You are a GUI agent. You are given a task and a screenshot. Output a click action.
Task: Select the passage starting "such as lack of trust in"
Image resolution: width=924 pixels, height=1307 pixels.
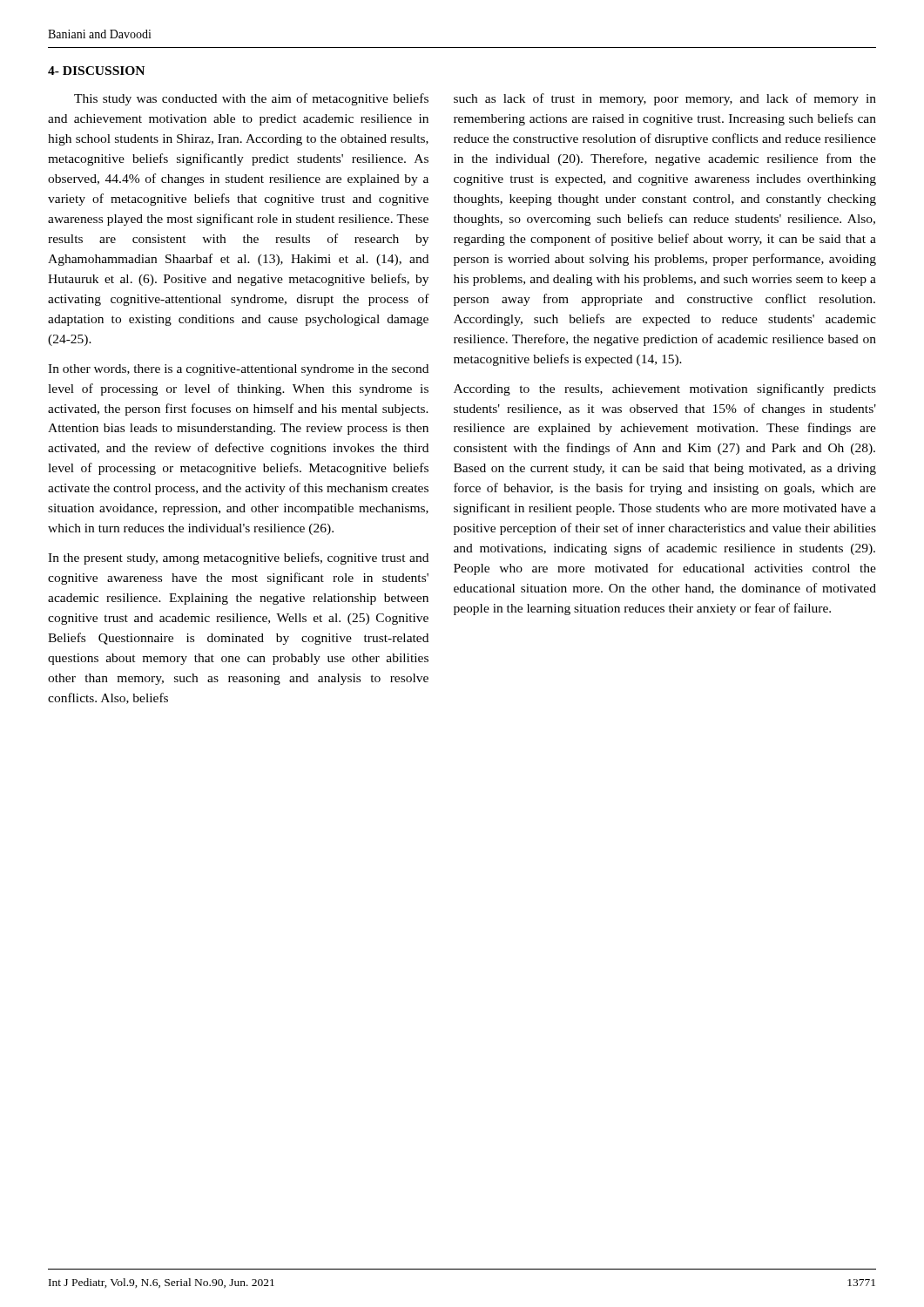[x=665, y=228]
